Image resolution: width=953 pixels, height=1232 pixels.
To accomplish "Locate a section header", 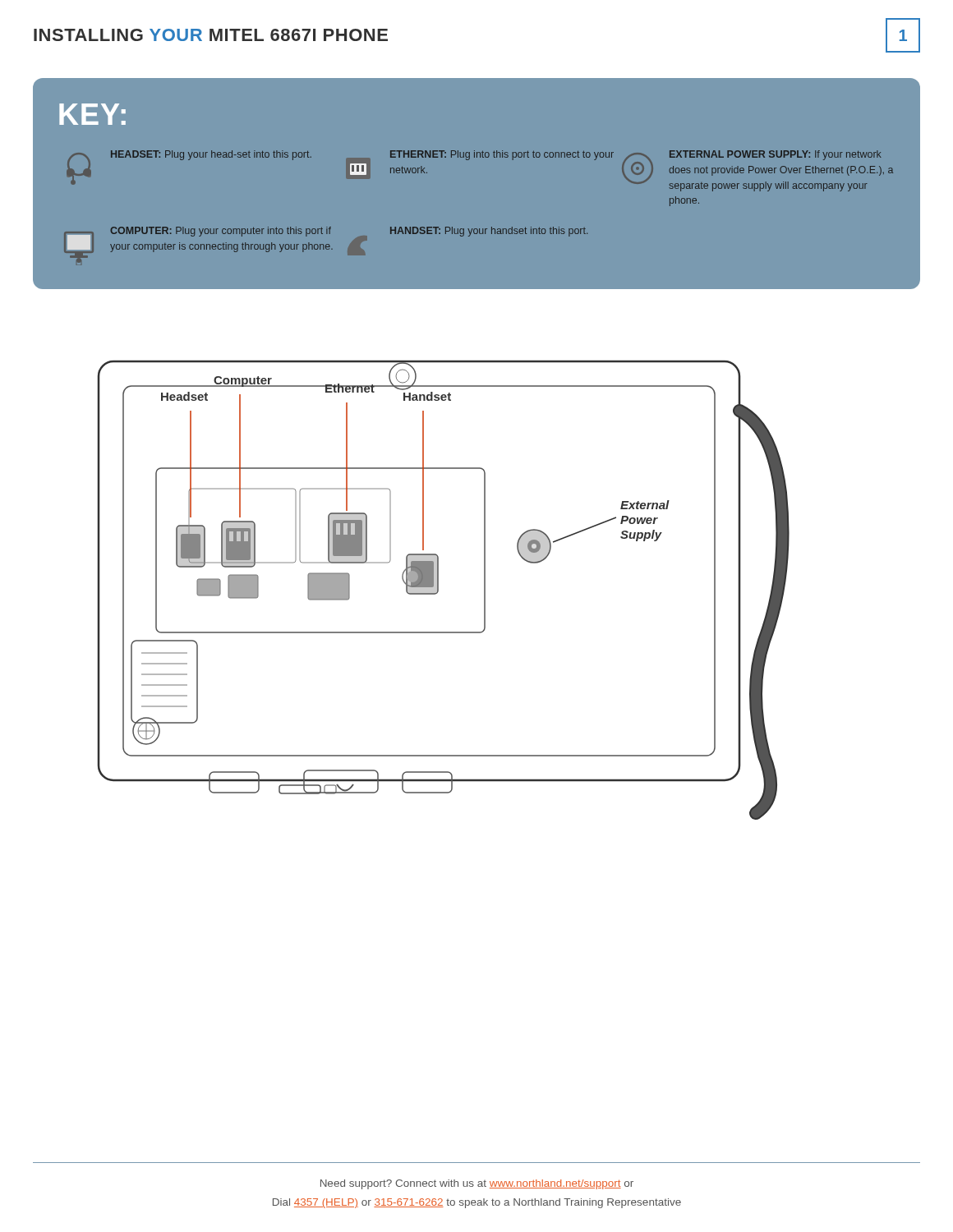I will pos(93,115).
